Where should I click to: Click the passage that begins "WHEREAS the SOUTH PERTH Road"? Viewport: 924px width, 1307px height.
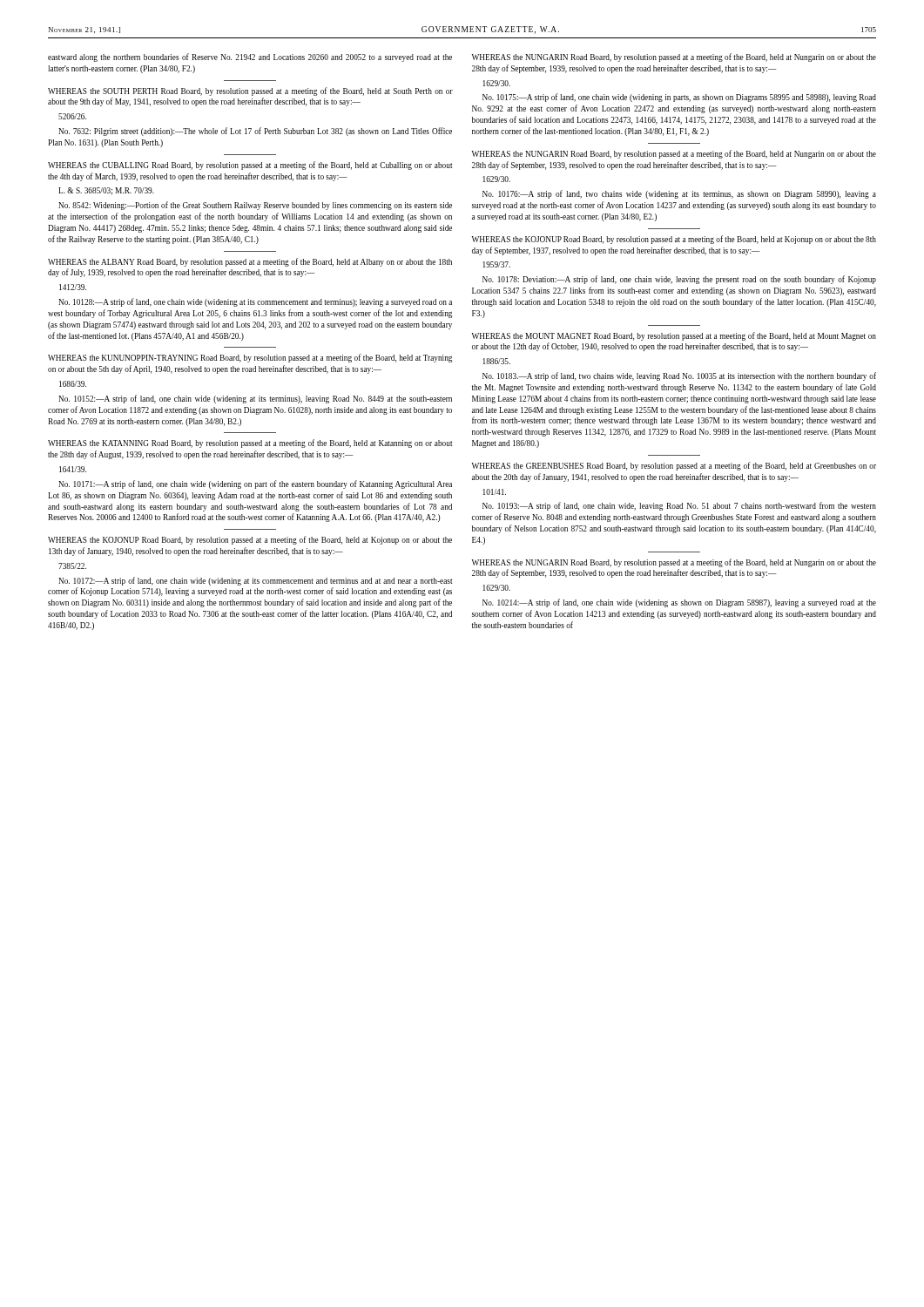[250, 117]
